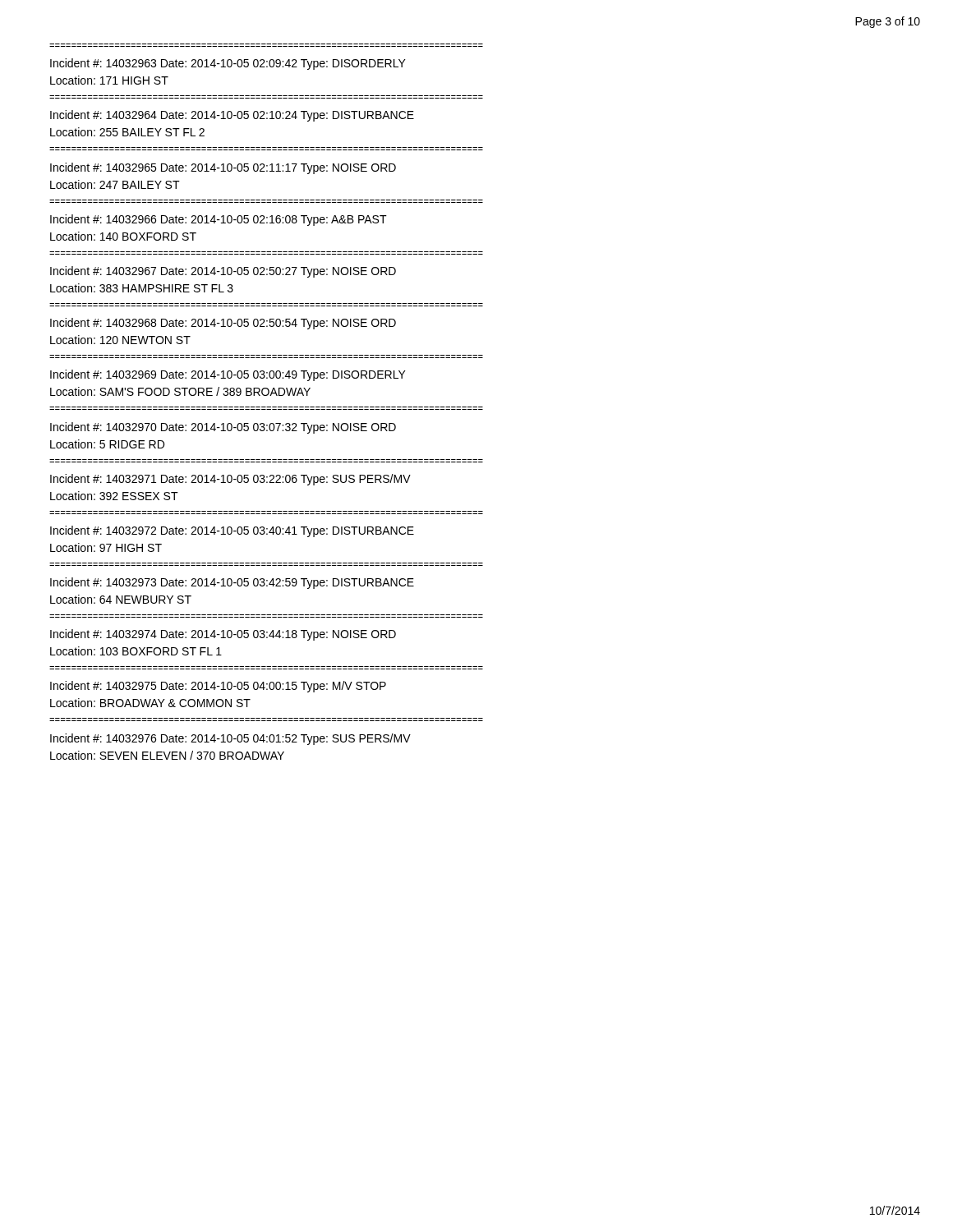
Task: Navigate to the text block starting "================================================================================ Incident #: 14032967 Date:"
Action: [223, 272]
